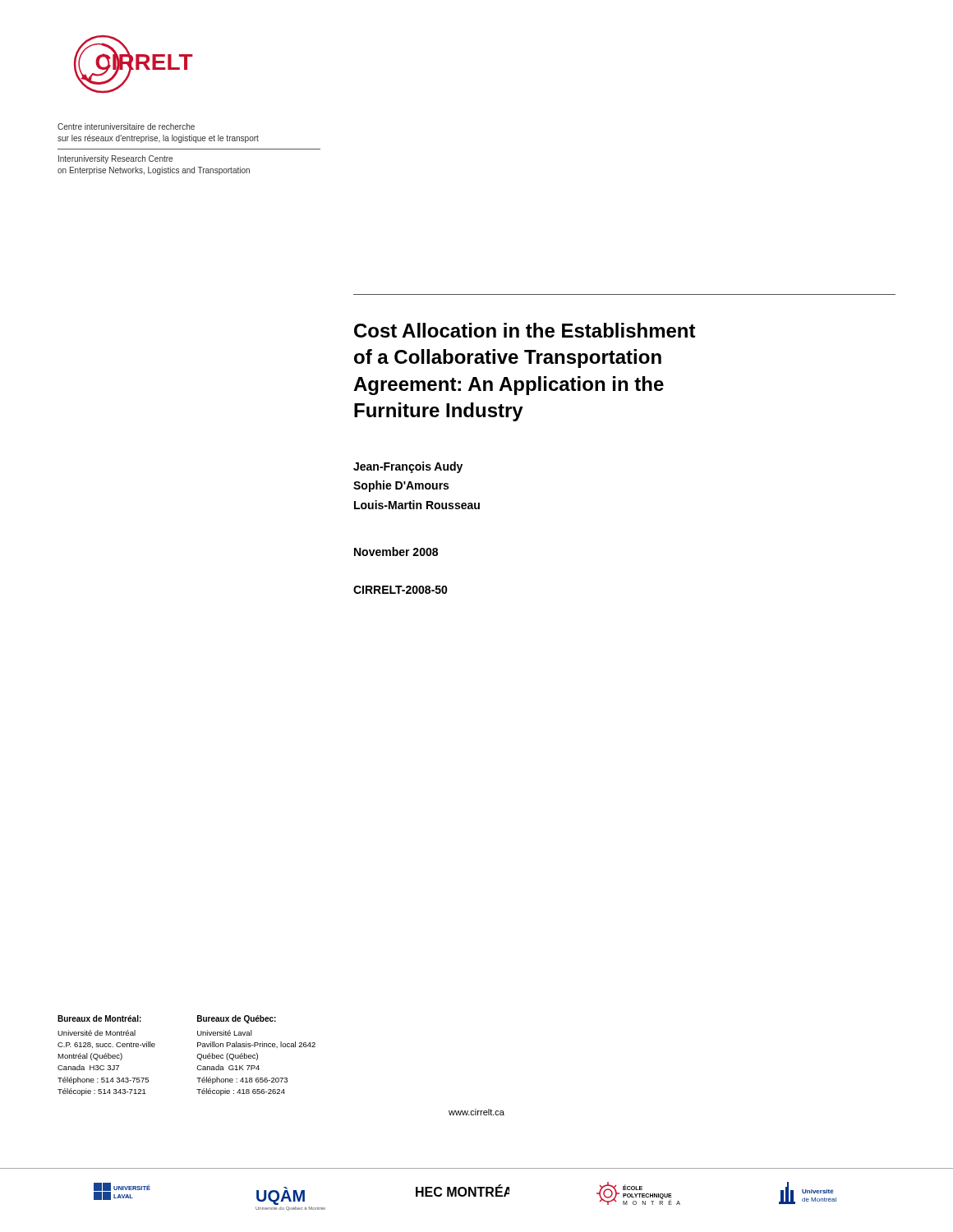
Task: Locate the title containing "Cost Allocation in the Establishment of a"
Action: [524, 370]
